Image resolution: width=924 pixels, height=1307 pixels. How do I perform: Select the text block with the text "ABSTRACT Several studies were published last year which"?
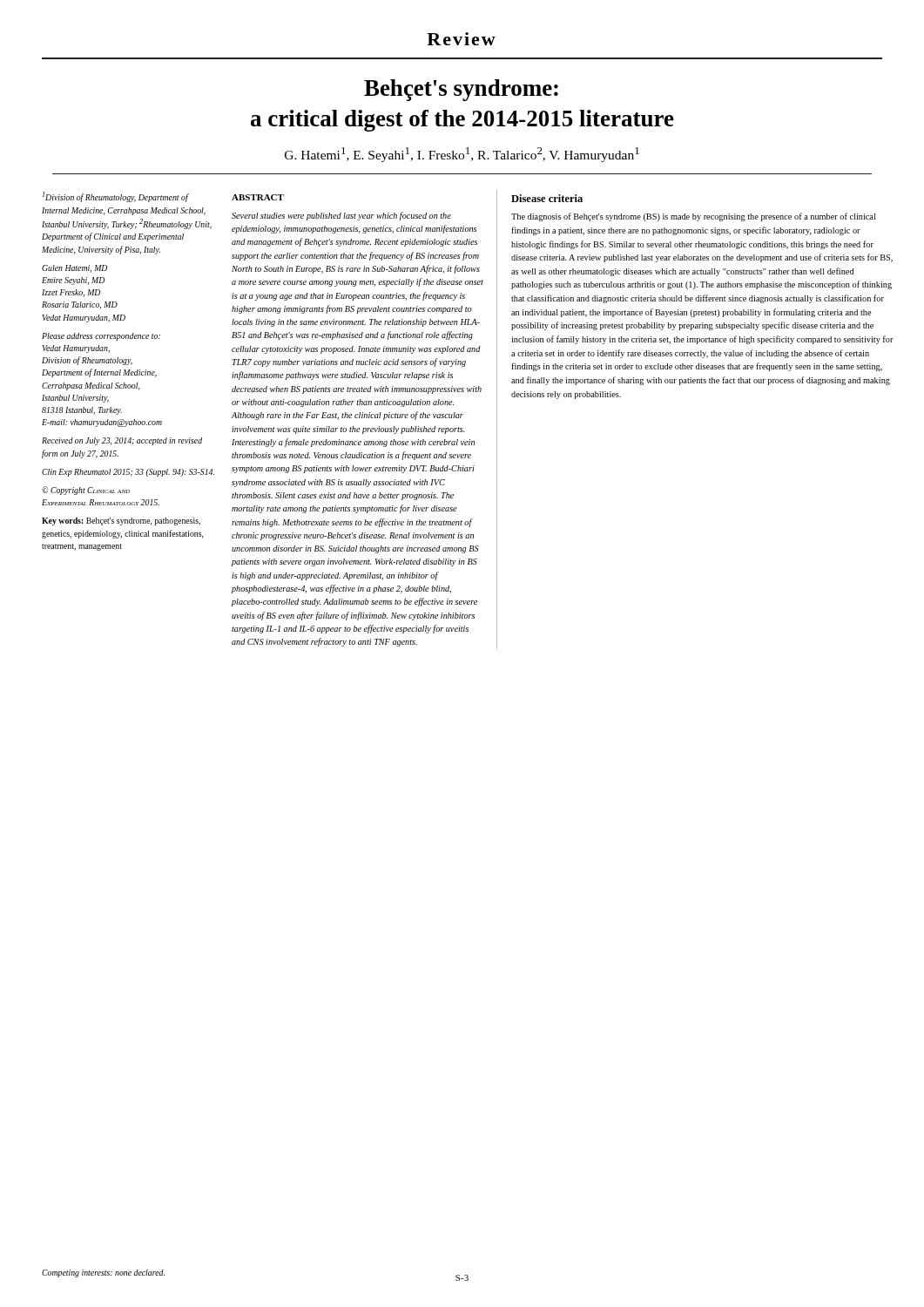tap(358, 418)
